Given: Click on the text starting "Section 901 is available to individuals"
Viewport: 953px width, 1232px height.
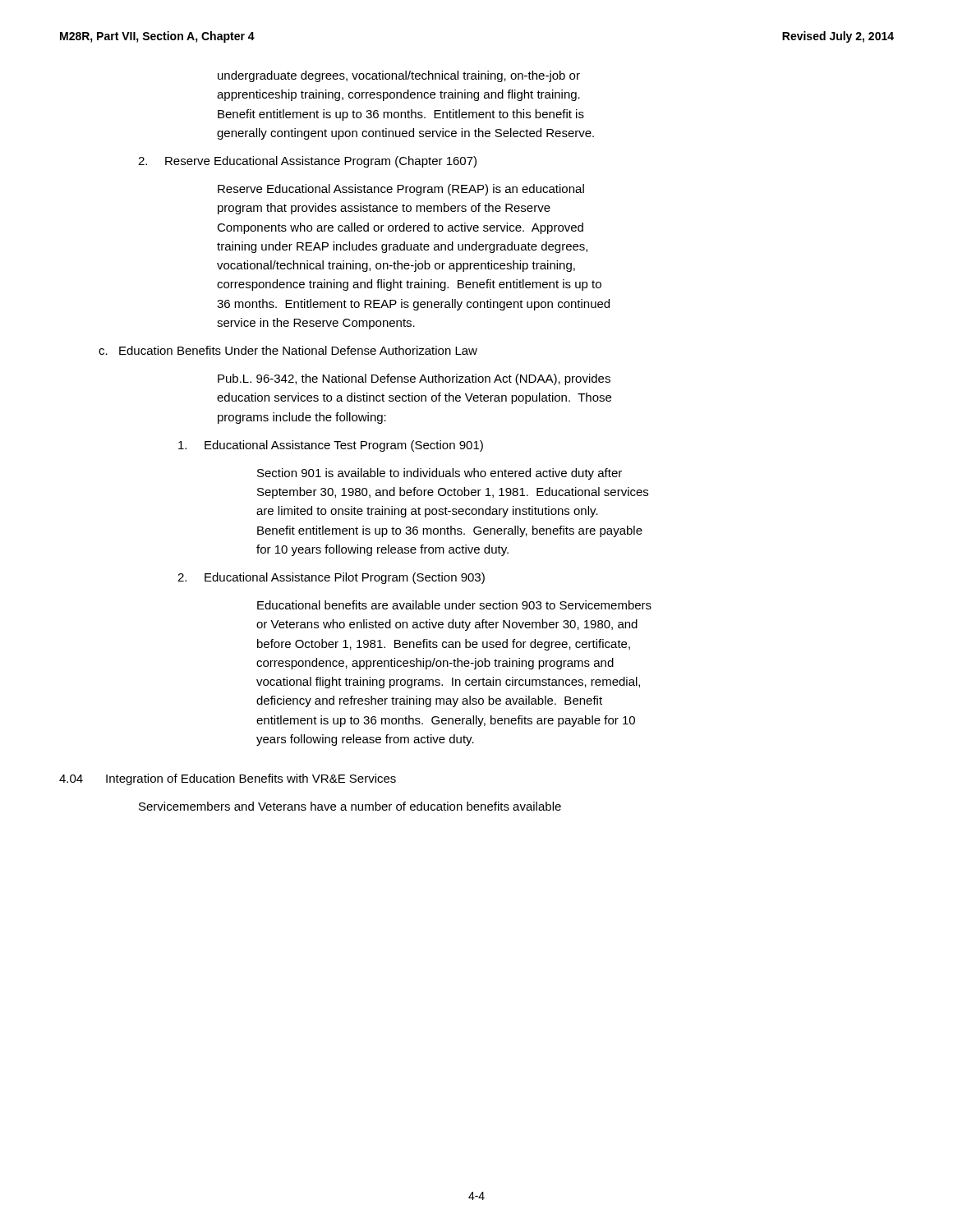Looking at the screenshot, I should [x=453, y=511].
